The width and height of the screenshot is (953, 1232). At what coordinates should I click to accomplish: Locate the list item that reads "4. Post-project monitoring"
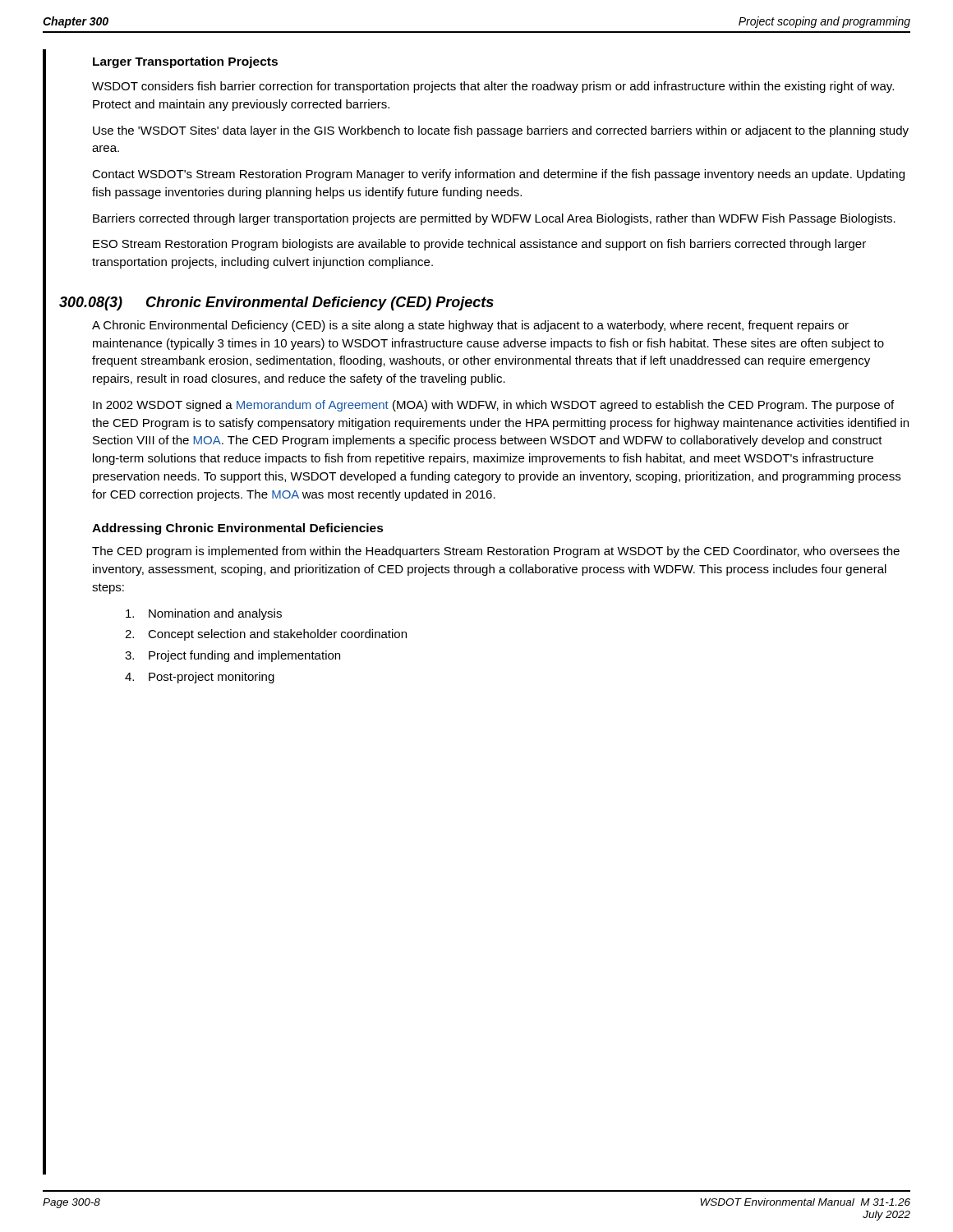200,676
